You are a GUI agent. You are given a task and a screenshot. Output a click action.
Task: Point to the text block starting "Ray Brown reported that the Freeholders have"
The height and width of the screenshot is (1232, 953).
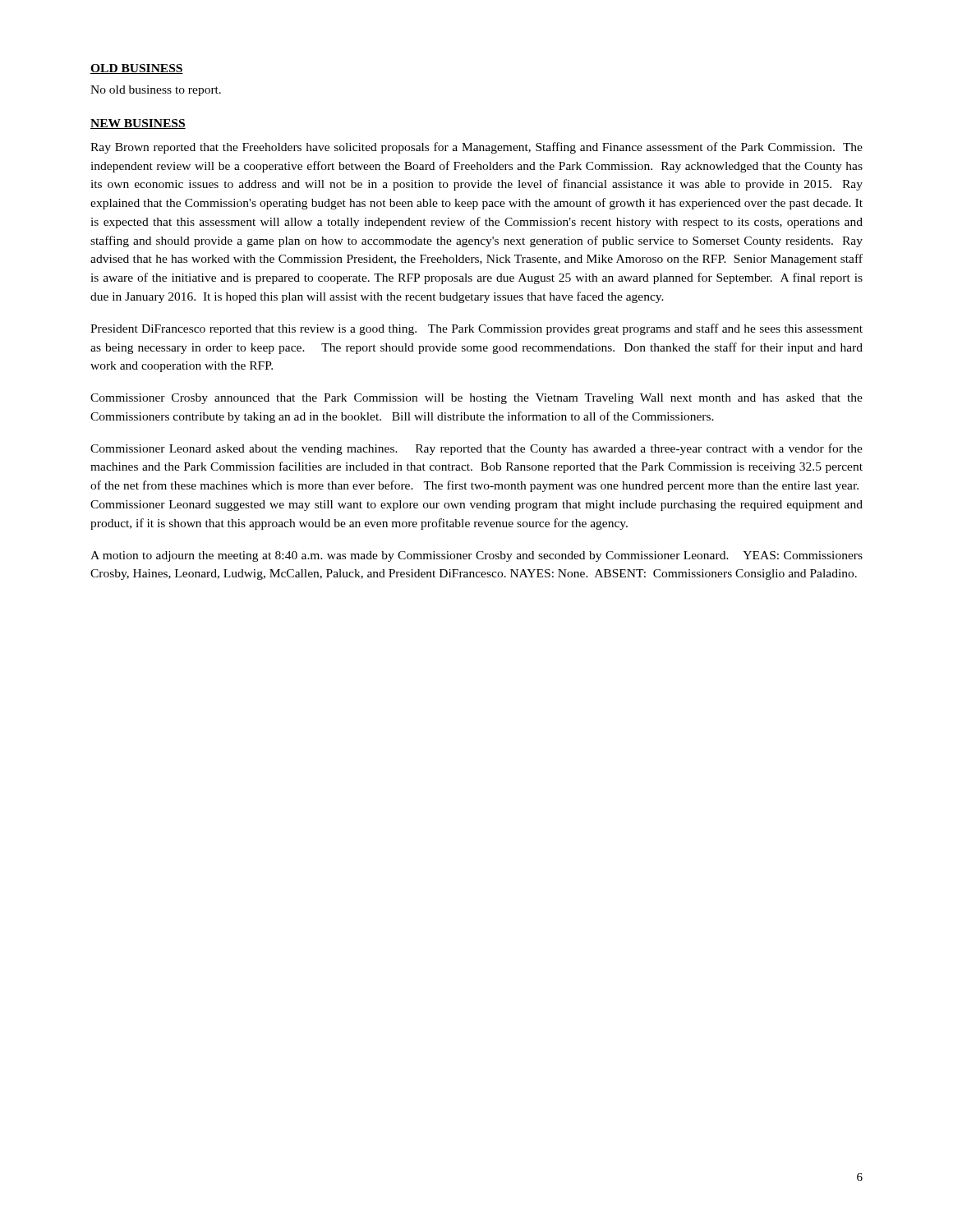(476, 221)
